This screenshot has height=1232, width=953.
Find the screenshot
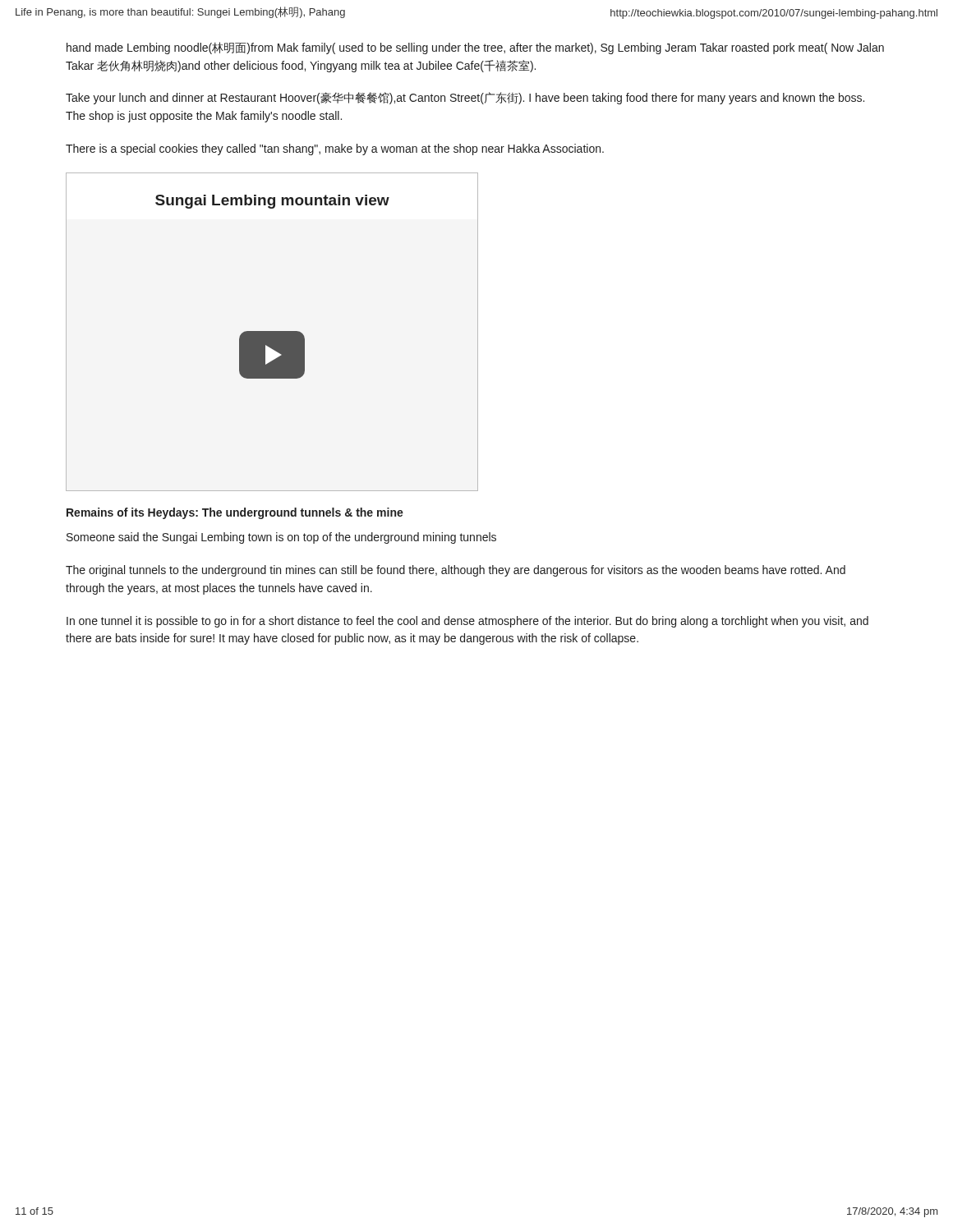(x=272, y=332)
